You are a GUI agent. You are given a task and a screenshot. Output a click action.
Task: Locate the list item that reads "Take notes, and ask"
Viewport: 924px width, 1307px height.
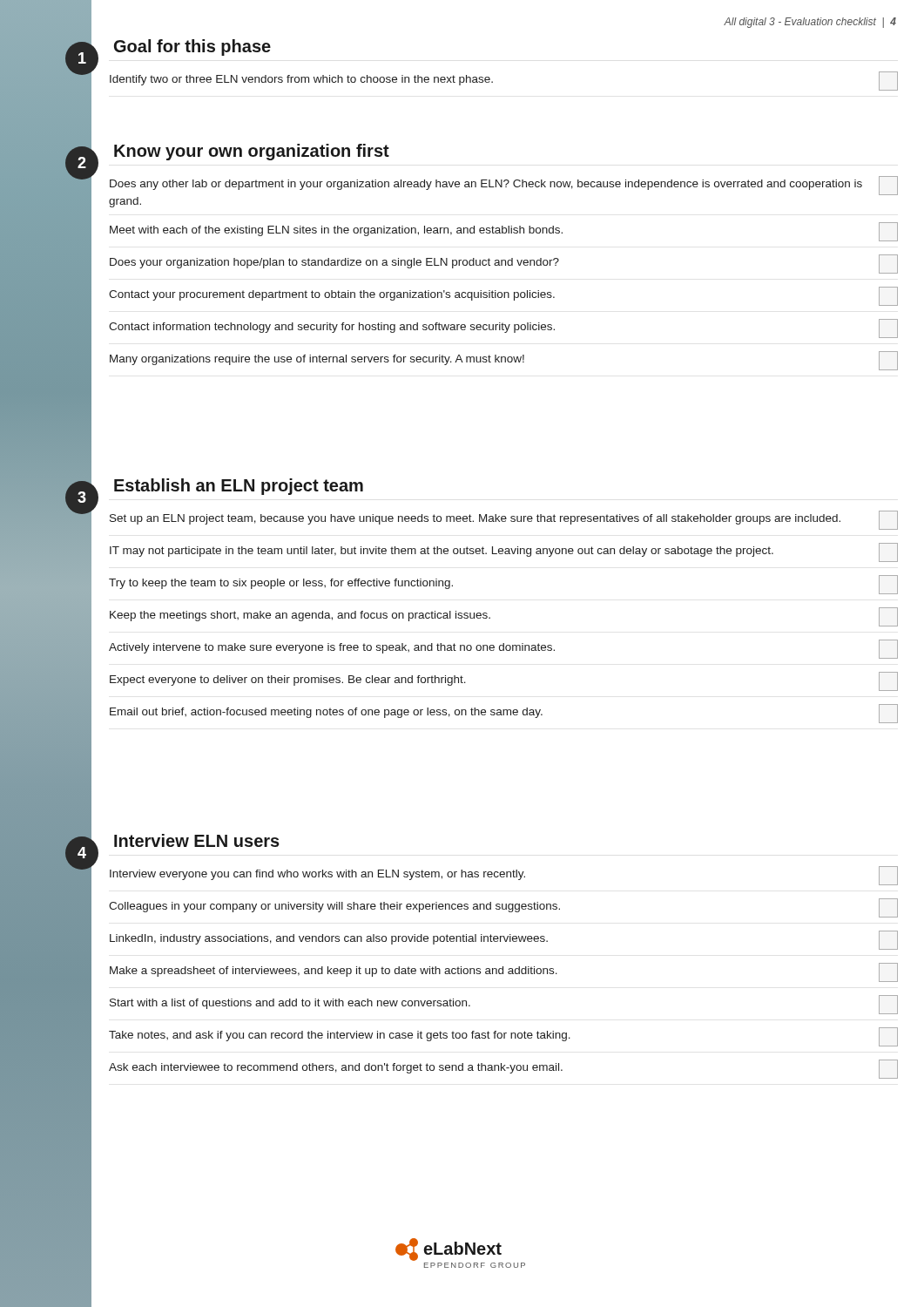(x=503, y=1036)
